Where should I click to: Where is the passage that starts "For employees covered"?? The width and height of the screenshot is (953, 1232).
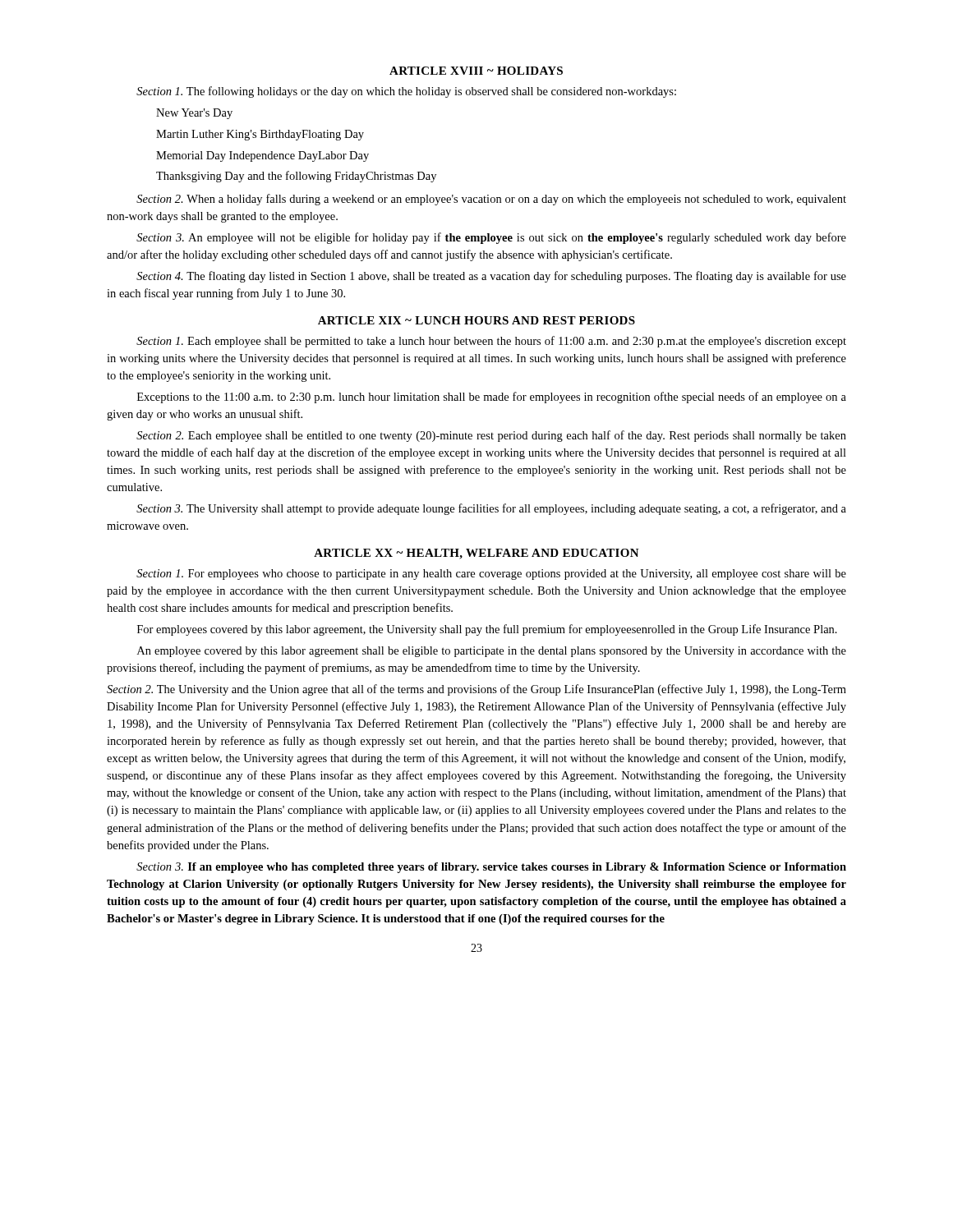[x=487, y=629]
